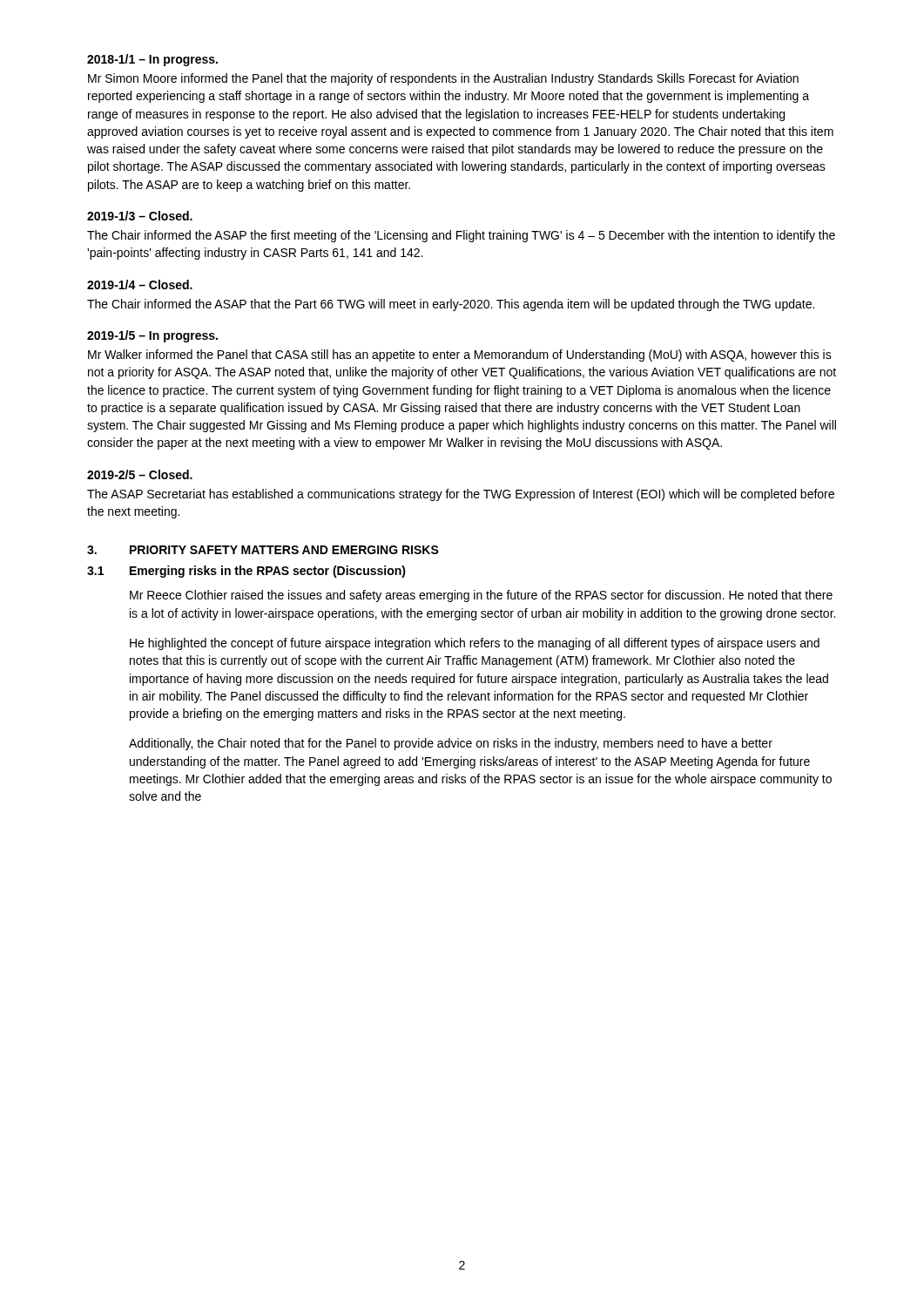924x1307 pixels.
Task: Point to the passage starting "The ASAP Secretariat has established a communications strategy"
Action: [x=461, y=503]
